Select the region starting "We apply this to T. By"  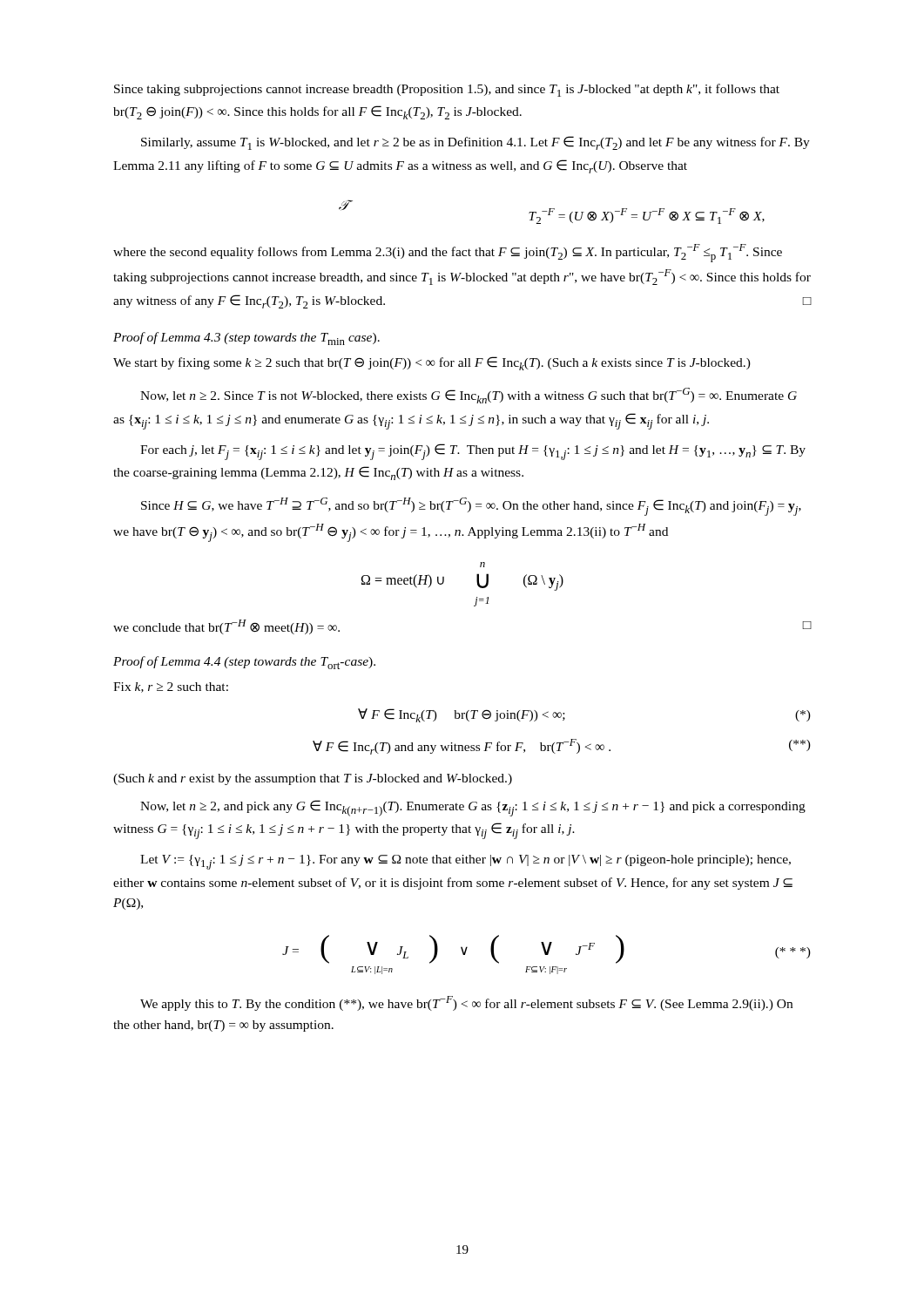(453, 1012)
